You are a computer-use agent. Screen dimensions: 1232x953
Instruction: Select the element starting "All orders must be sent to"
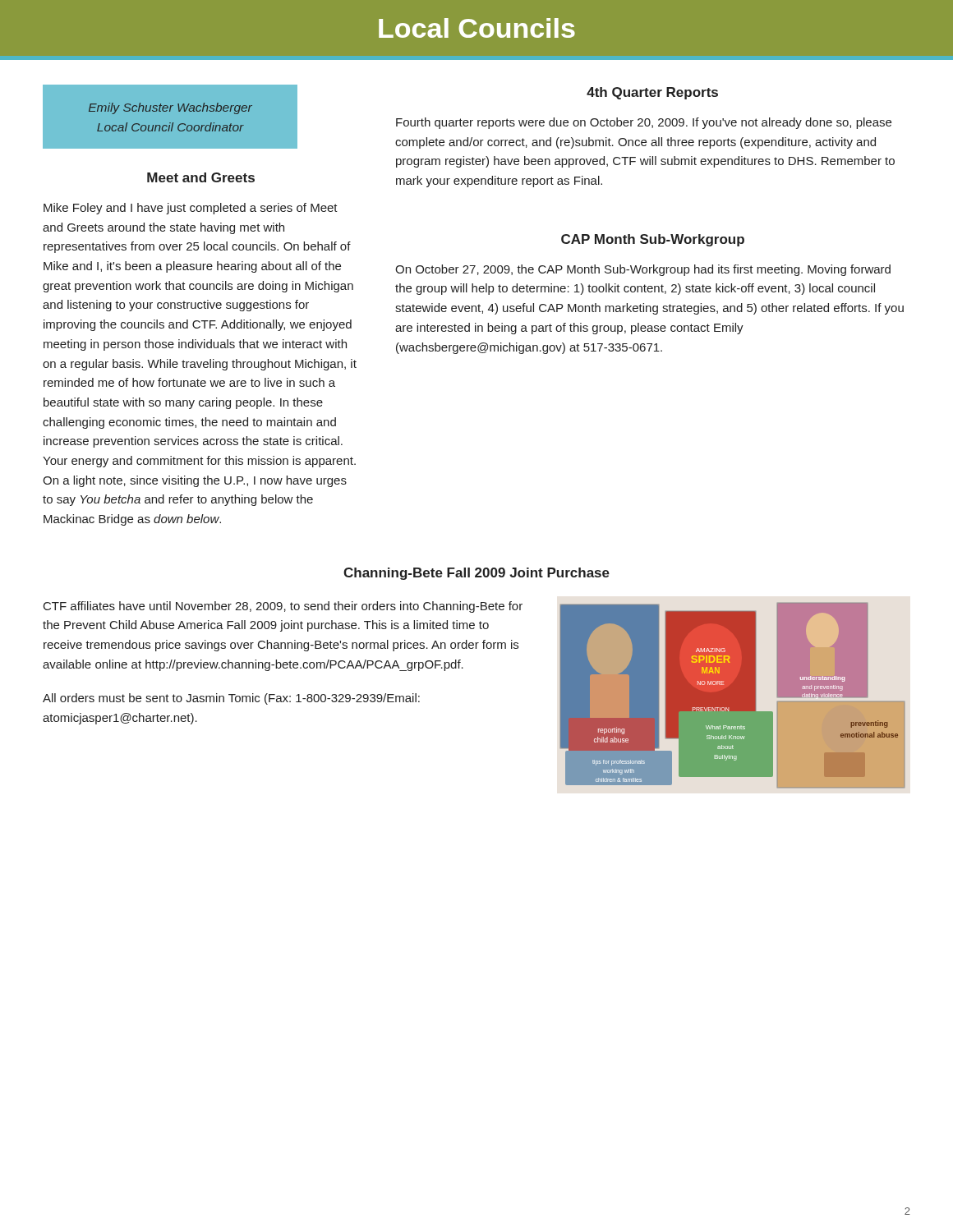(x=232, y=708)
